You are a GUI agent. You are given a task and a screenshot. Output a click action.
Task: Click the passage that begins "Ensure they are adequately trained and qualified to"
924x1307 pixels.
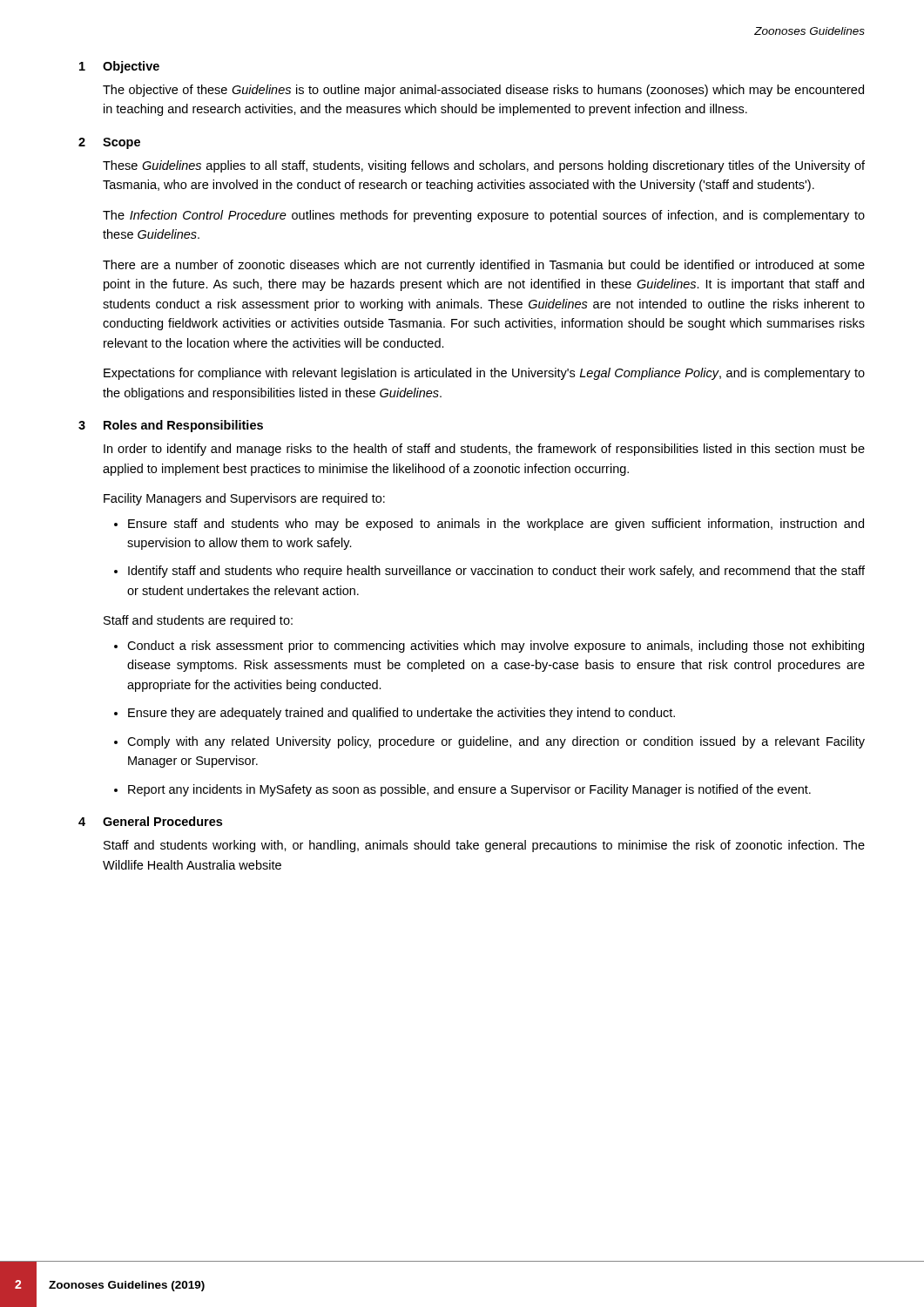402,713
